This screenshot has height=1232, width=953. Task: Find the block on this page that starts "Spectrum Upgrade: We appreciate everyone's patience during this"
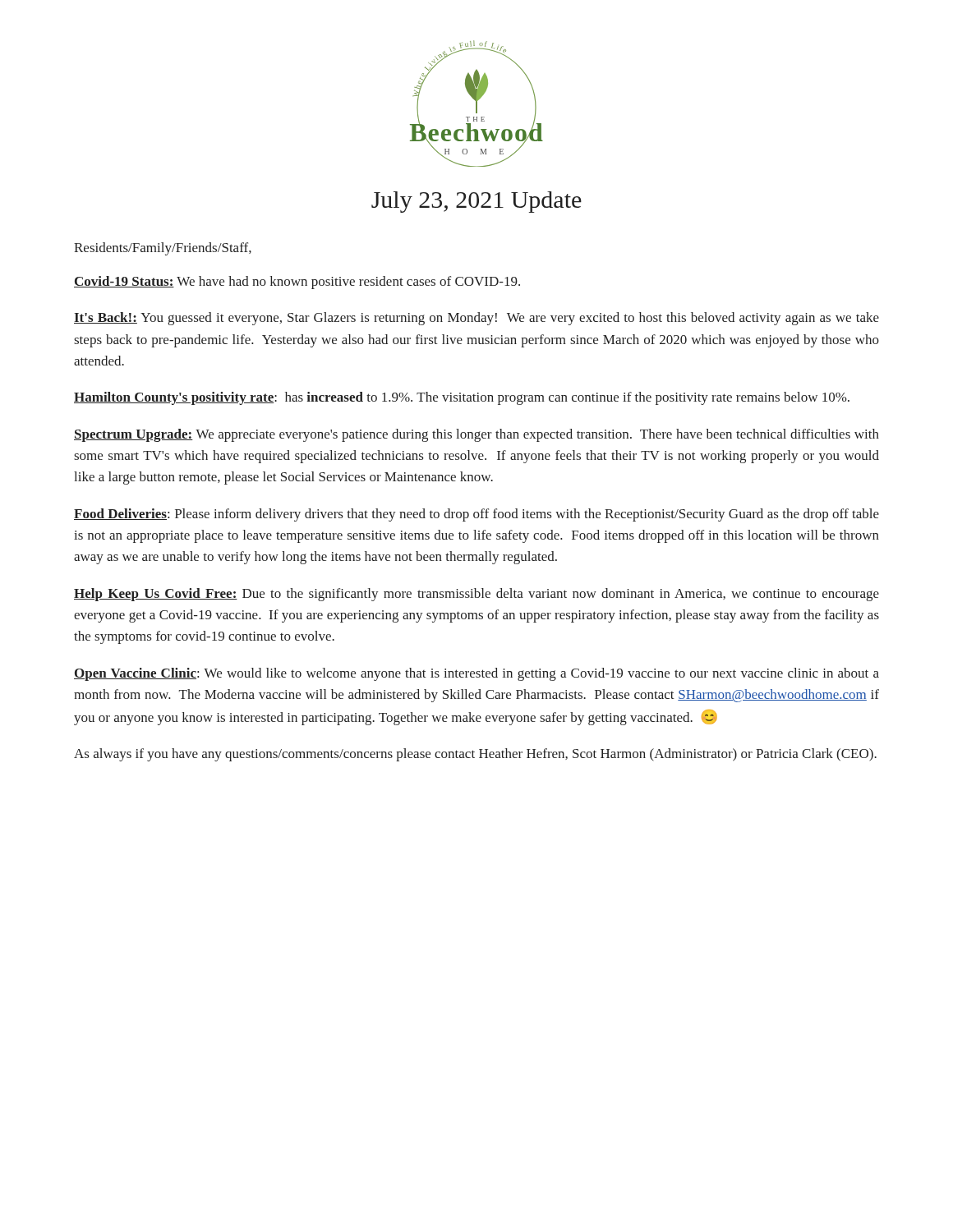(x=476, y=455)
